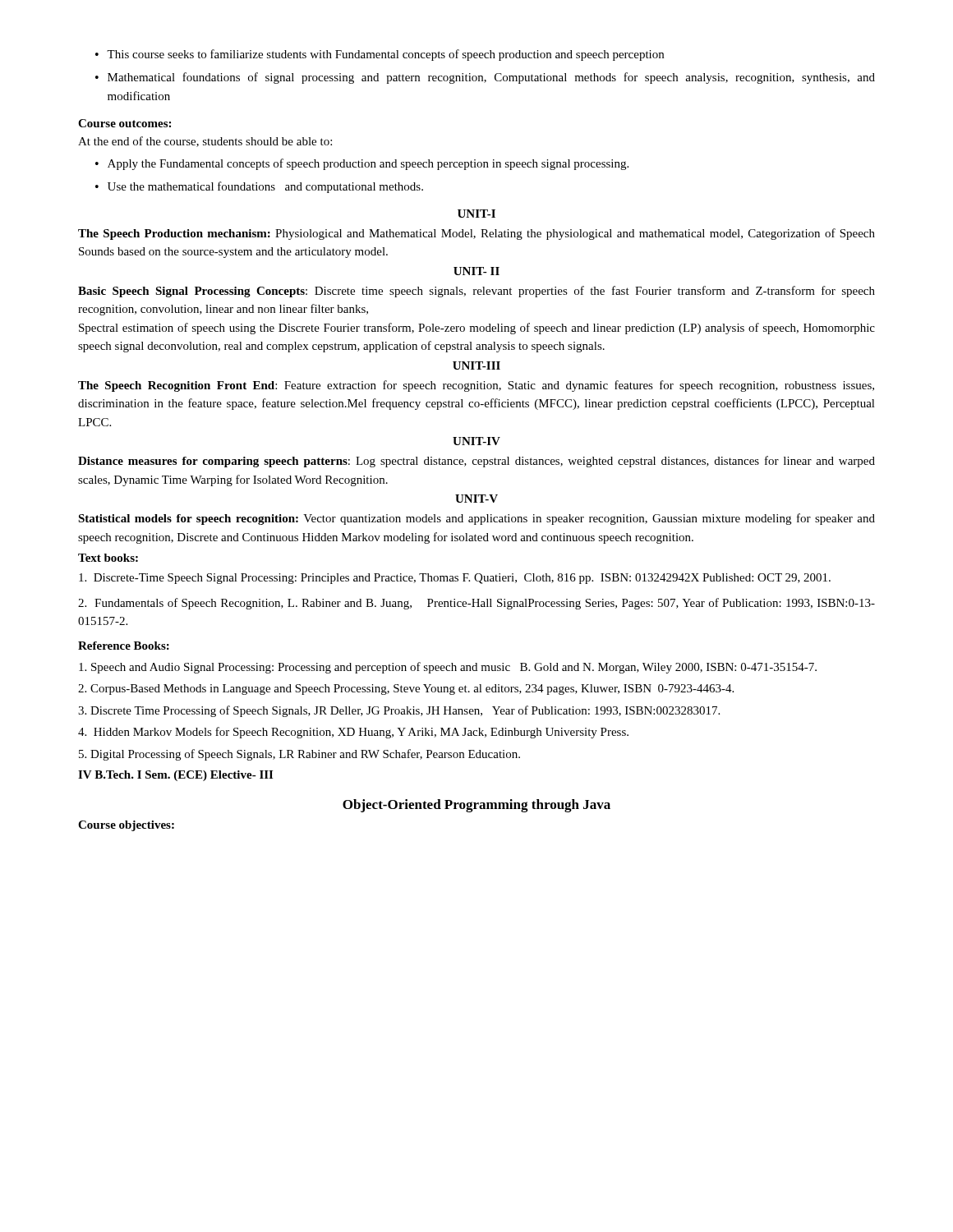Select the block starting "The Speech Recognition Front End: Feature extraction"
The width and height of the screenshot is (953, 1232).
tap(476, 403)
